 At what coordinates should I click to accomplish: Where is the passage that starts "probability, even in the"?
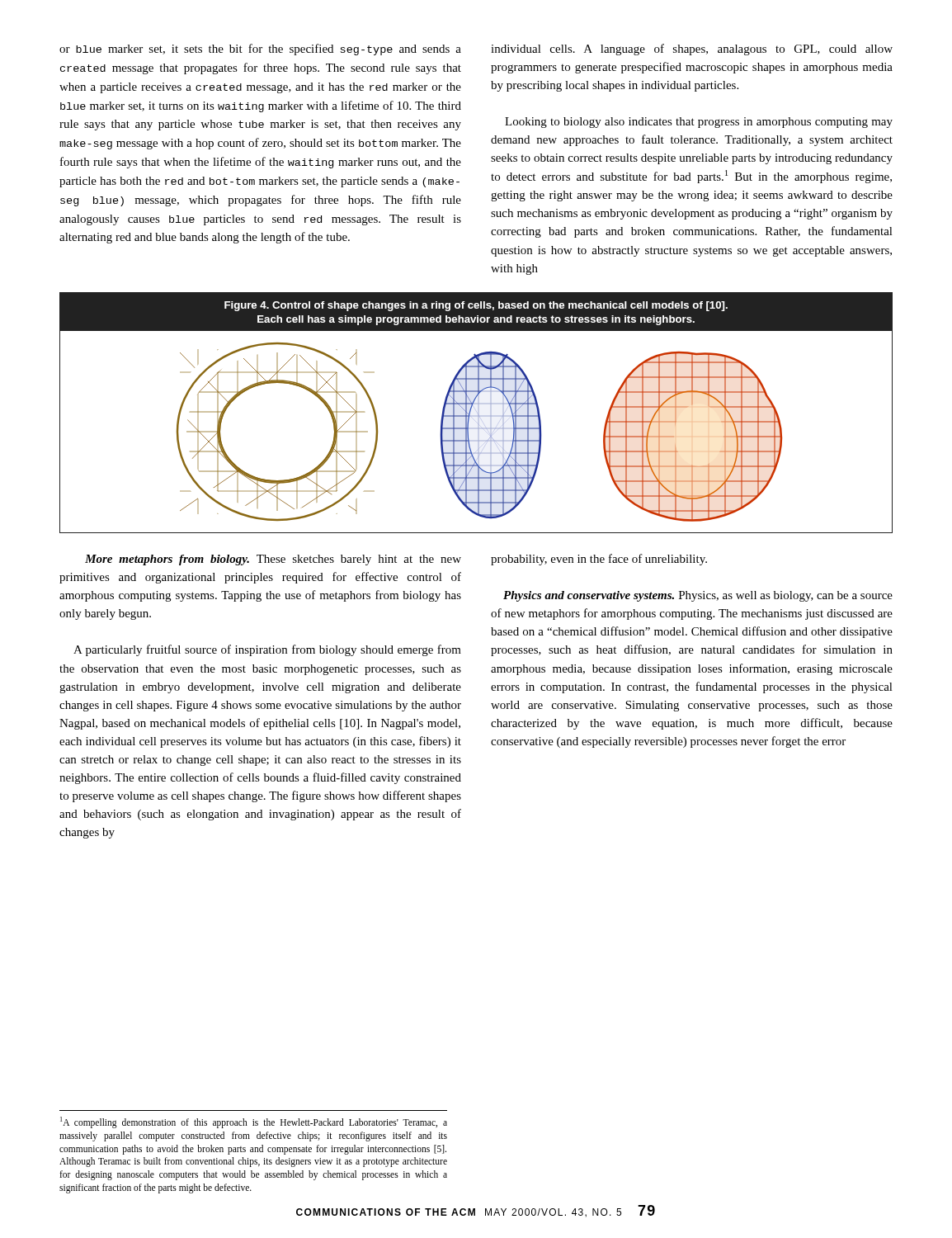pos(692,650)
